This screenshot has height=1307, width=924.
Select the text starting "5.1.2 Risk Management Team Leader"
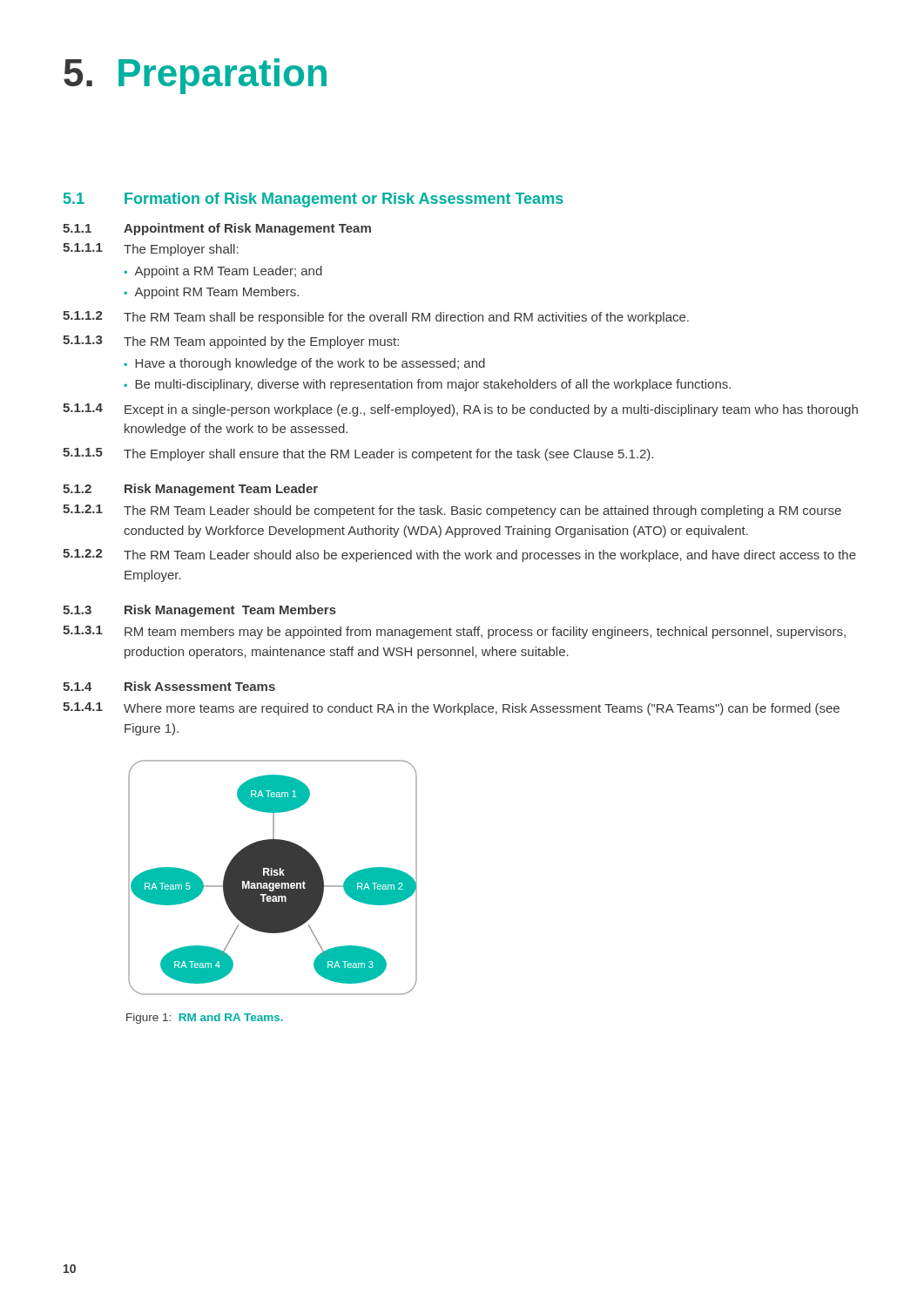tap(190, 489)
